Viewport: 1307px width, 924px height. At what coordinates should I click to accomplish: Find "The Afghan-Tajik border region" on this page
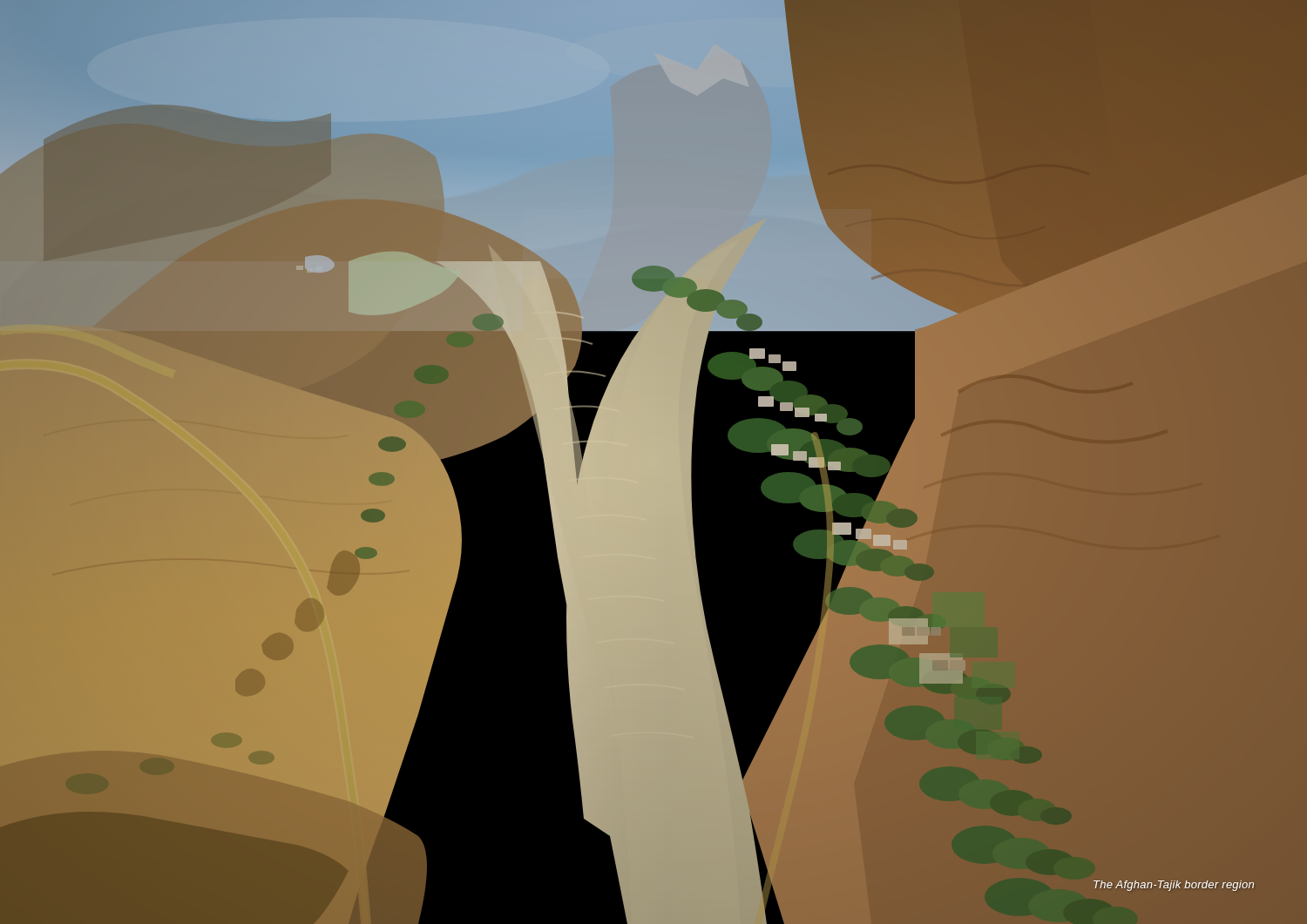coord(1174,884)
